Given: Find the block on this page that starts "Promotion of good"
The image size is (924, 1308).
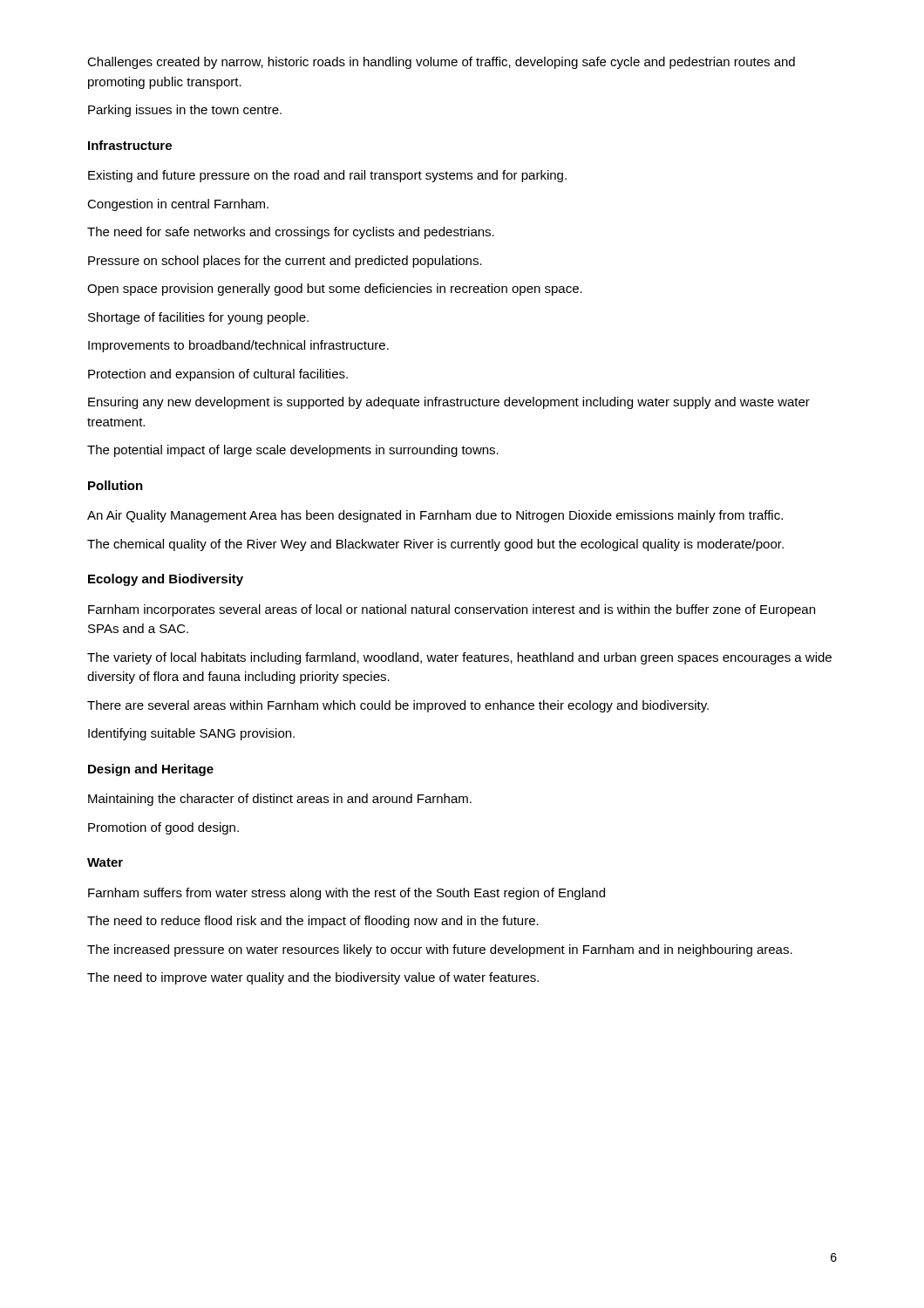Looking at the screenshot, I should point(164,827).
